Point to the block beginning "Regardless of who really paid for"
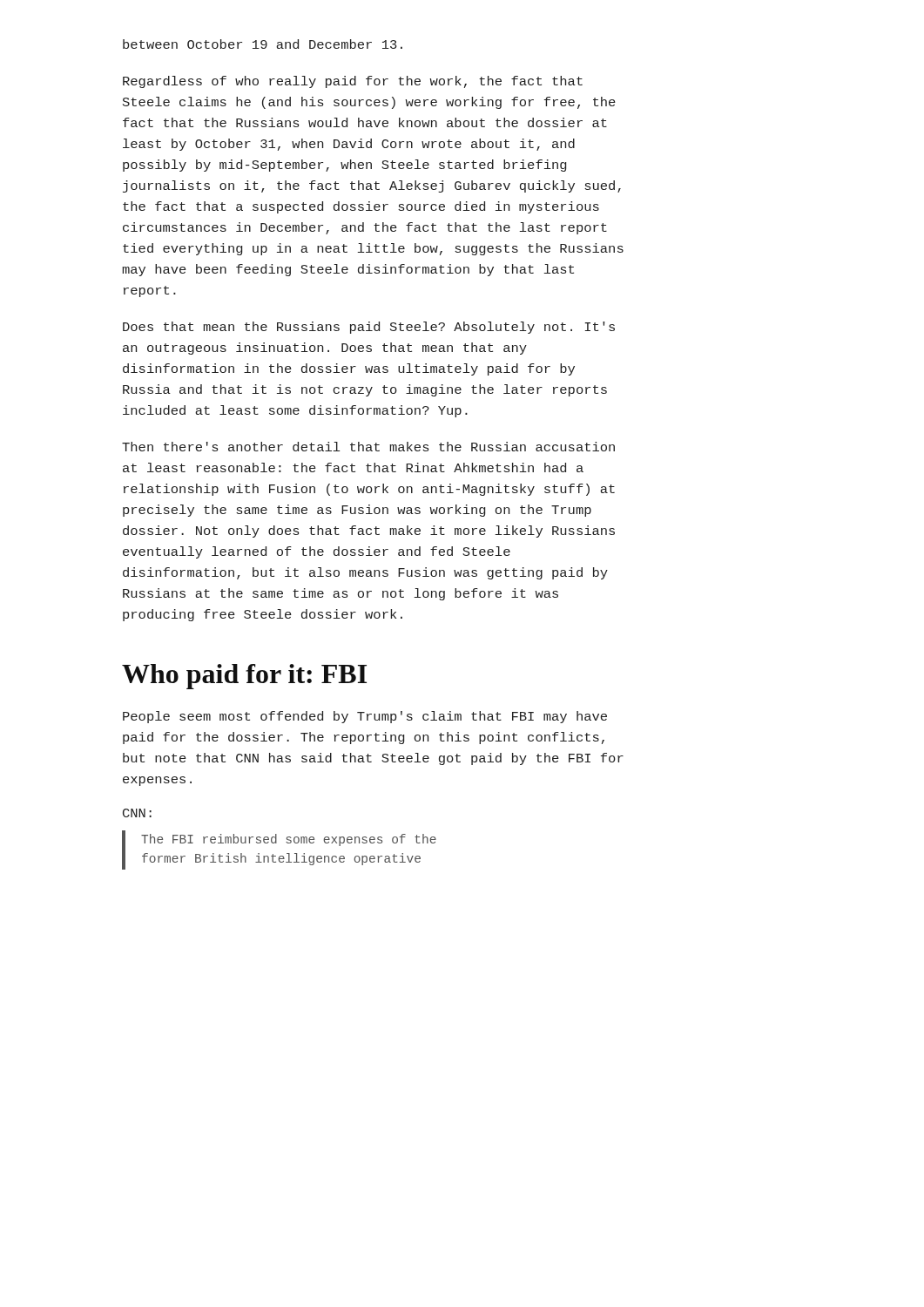924x1307 pixels. [x=373, y=187]
